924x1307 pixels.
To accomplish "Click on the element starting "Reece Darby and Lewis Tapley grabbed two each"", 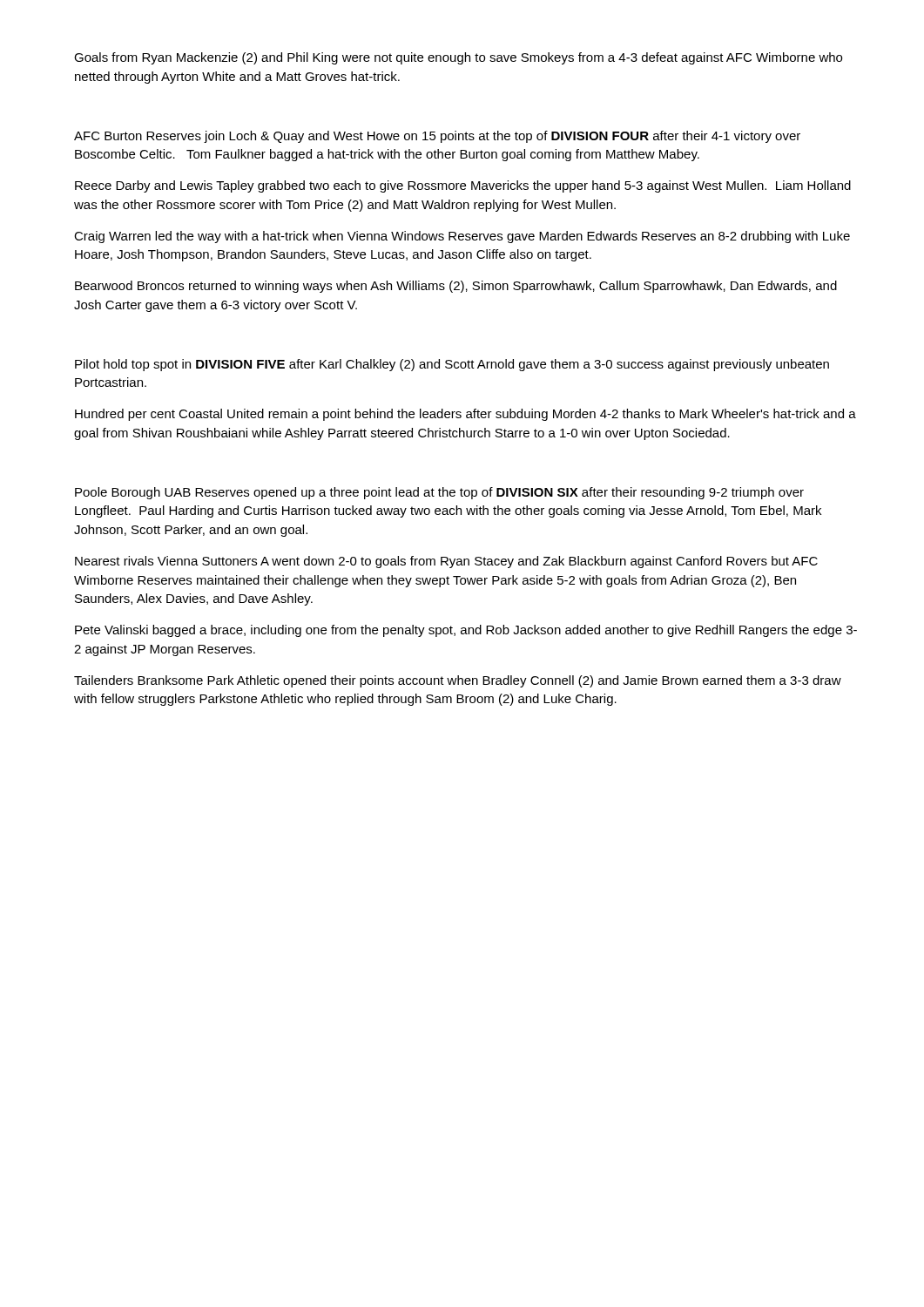I will coord(463,195).
